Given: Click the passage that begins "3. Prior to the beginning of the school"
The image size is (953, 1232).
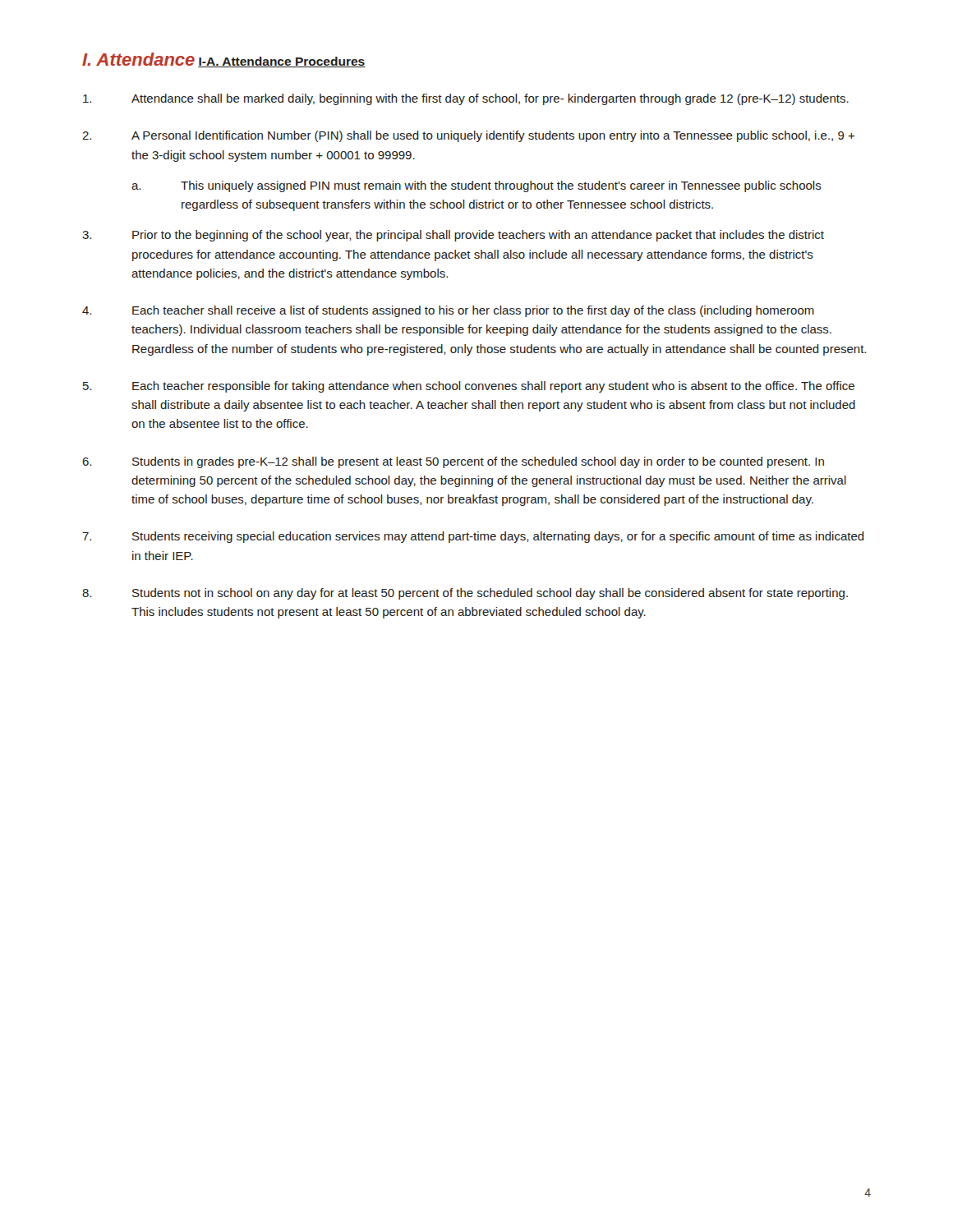Looking at the screenshot, I should pyautogui.click(x=476, y=254).
